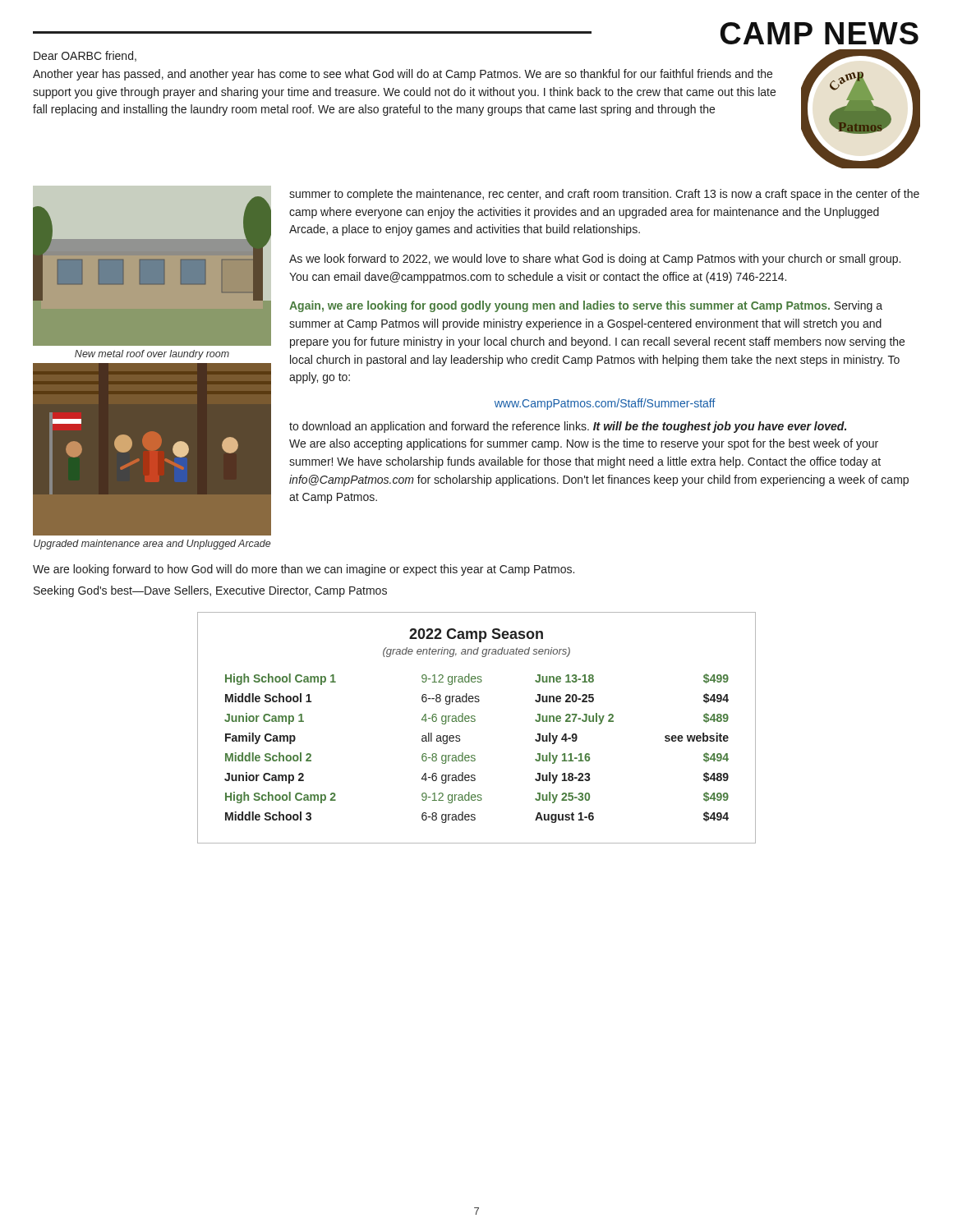Click on the text block that says "Camp Patmos Dear"
Image resolution: width=953 pixels, height=1232 pixels.
pyautogui.click(x=476, y=110)
